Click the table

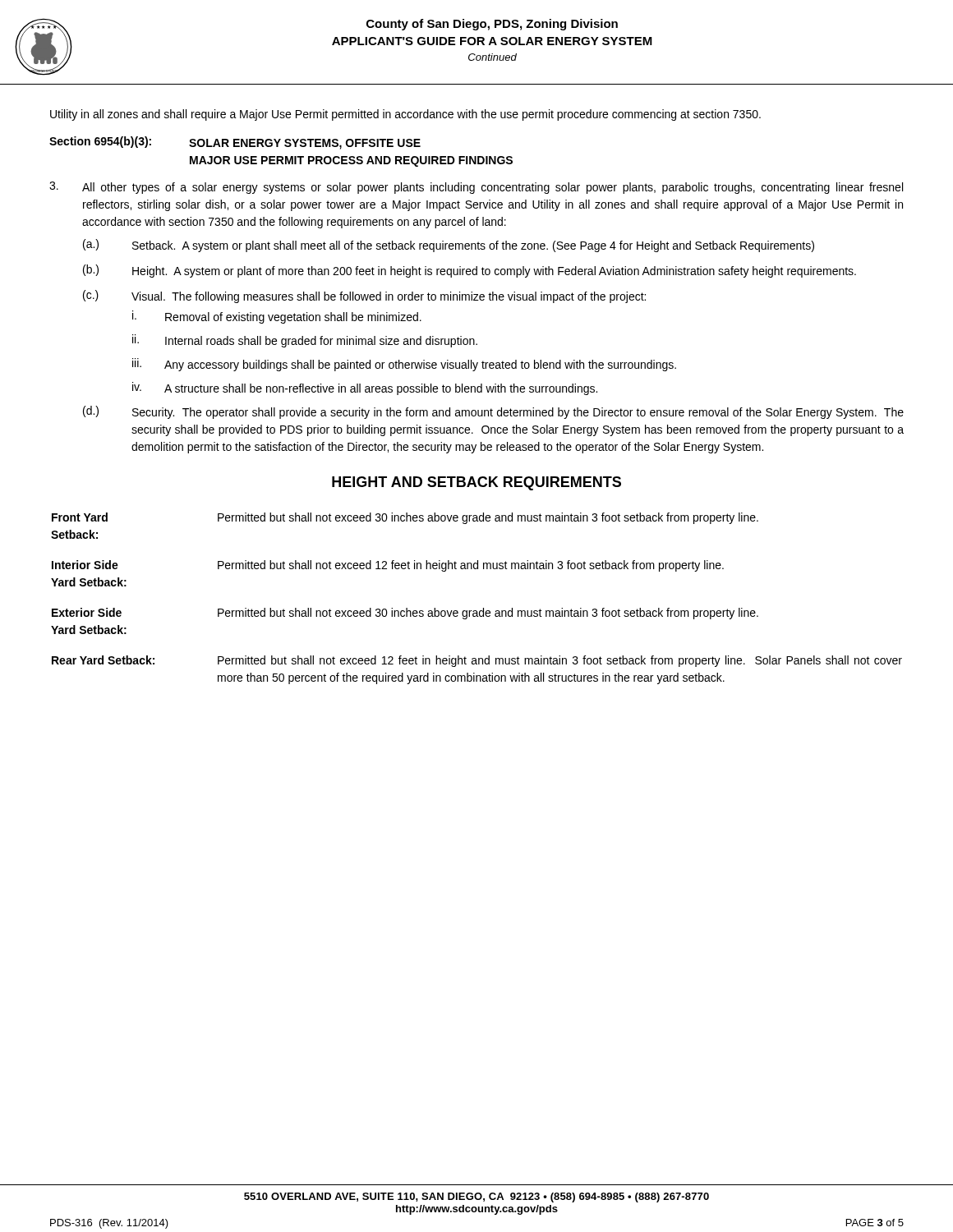(476, 598)
